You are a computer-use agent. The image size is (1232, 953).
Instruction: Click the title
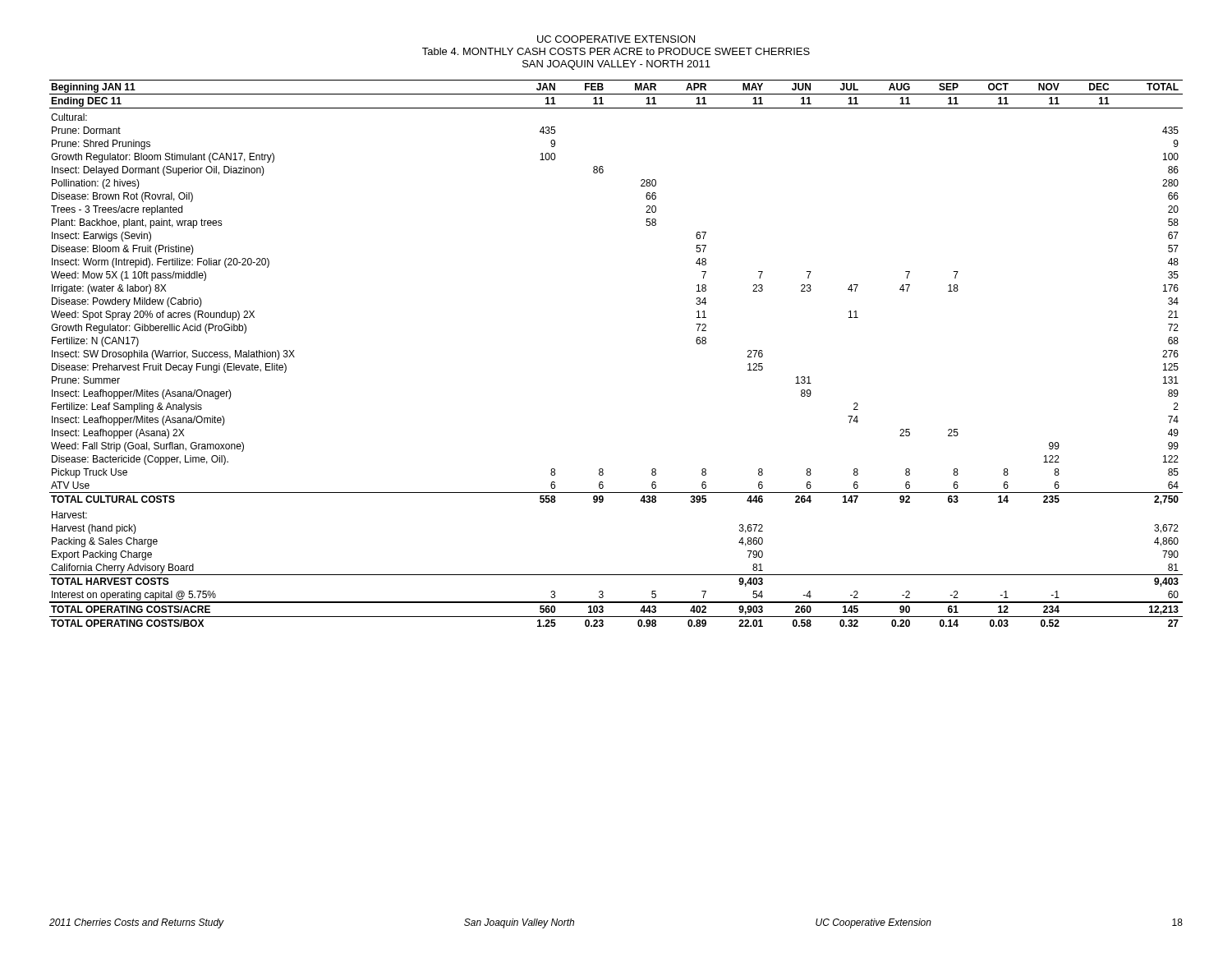point(616,51)
